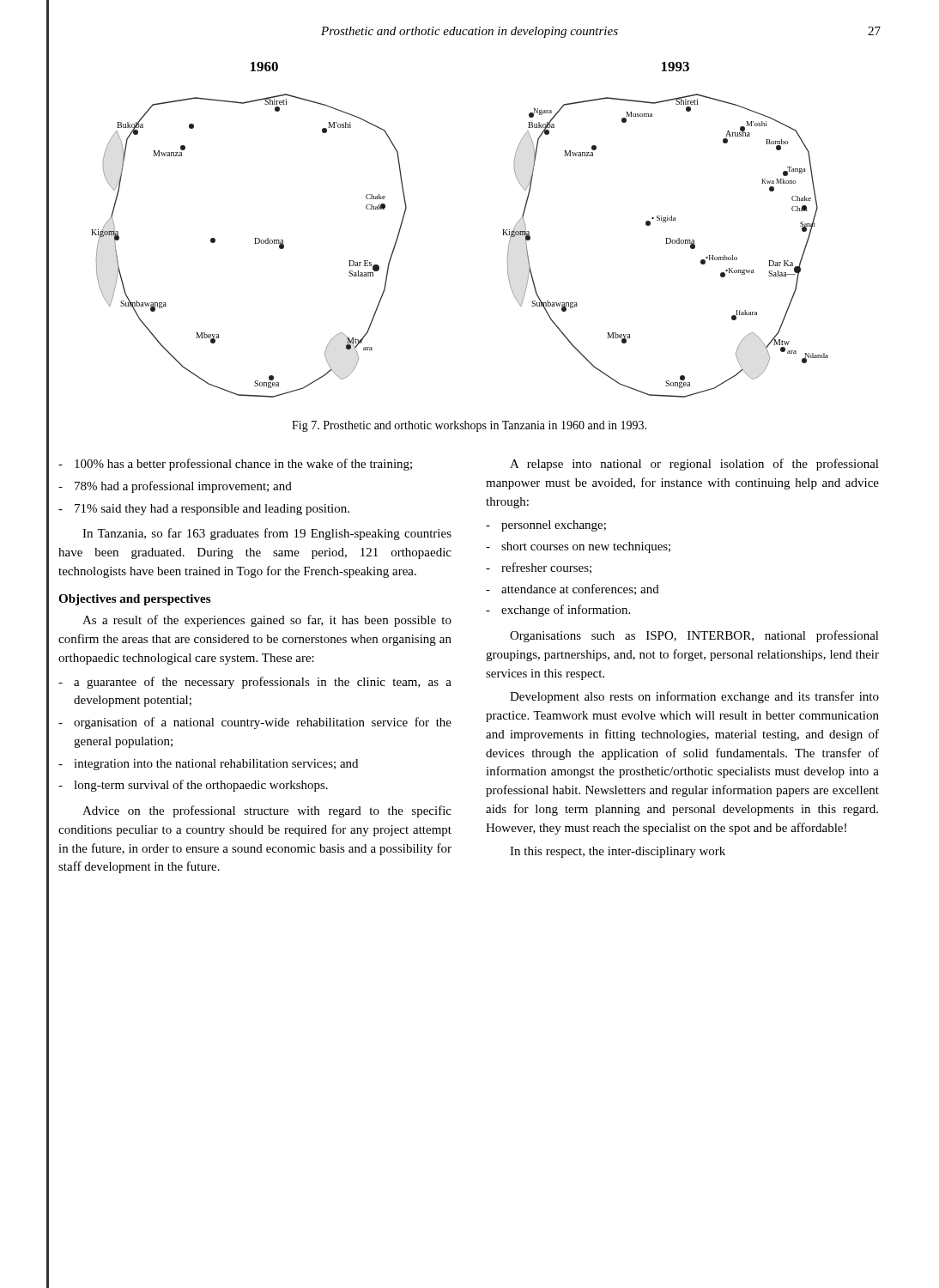Locate the list item that reads "personnel exchange;"
This screenshot has width=939, height=1288.
point(546,526)
